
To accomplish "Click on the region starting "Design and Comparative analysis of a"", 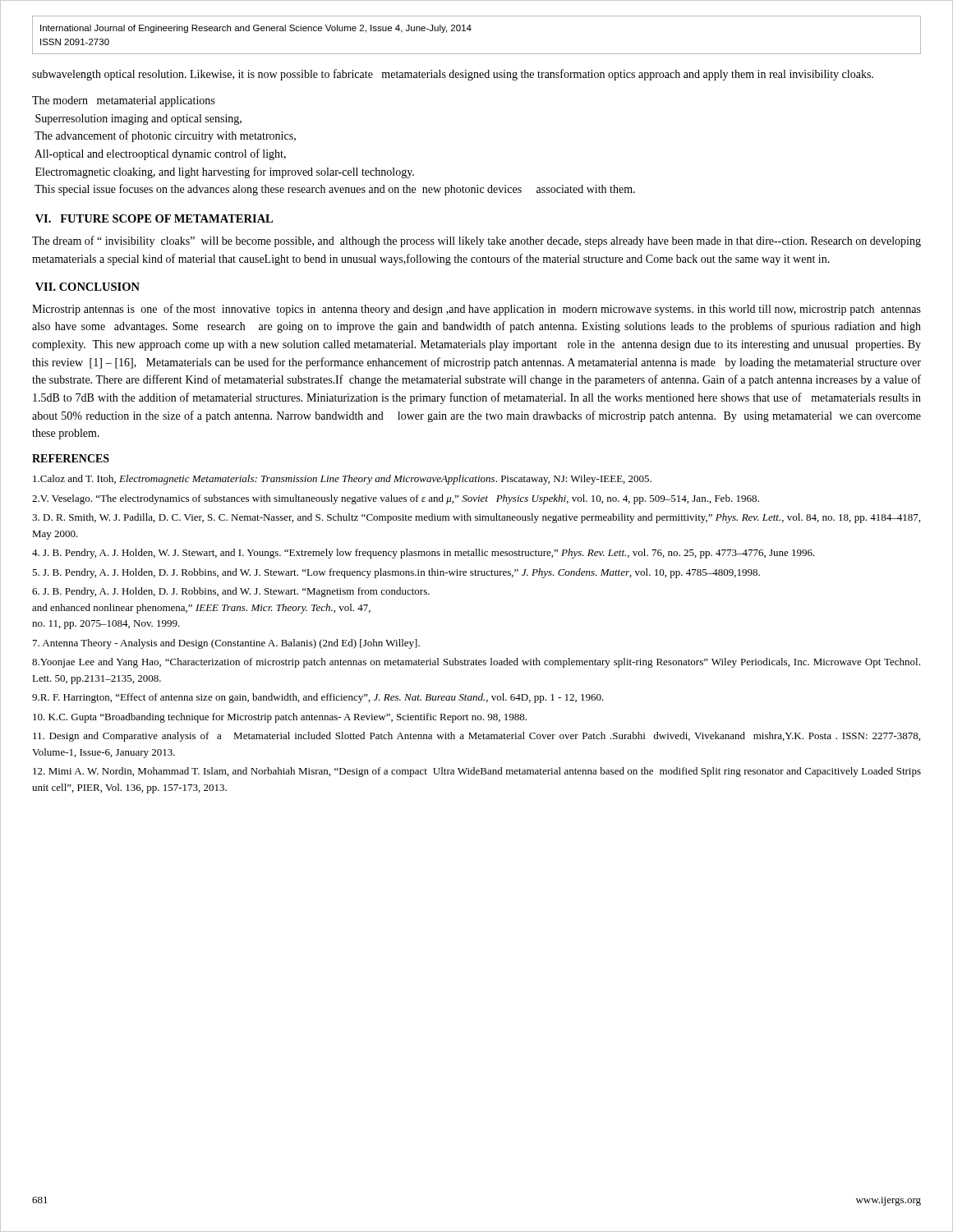I will (x=476, y=744).
